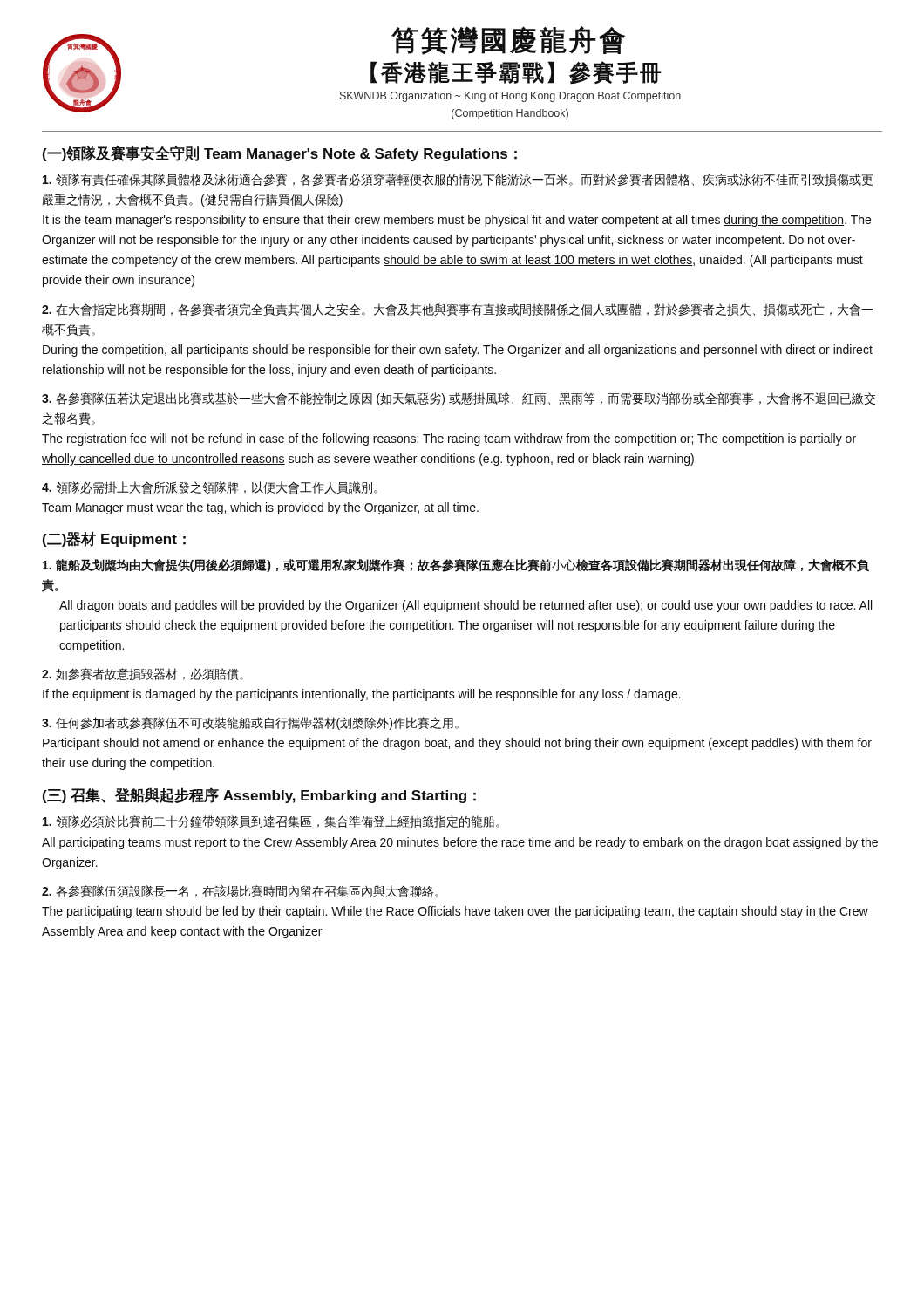Where does it say "(二)器材 Equipment："?

click(117, 539)
